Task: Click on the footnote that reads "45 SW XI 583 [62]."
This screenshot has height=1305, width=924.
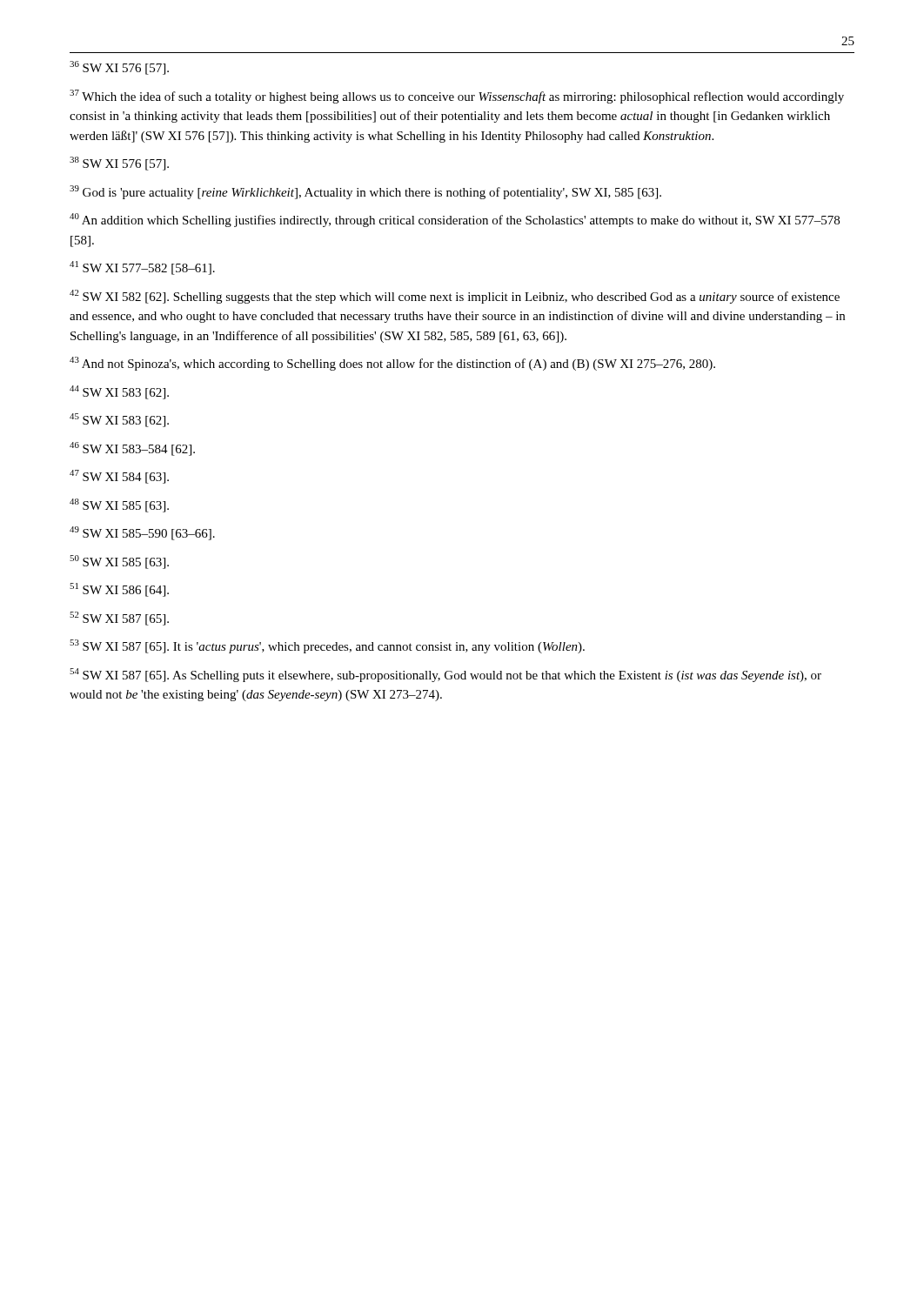Action: pyautogui.click(x=120, y=419)
